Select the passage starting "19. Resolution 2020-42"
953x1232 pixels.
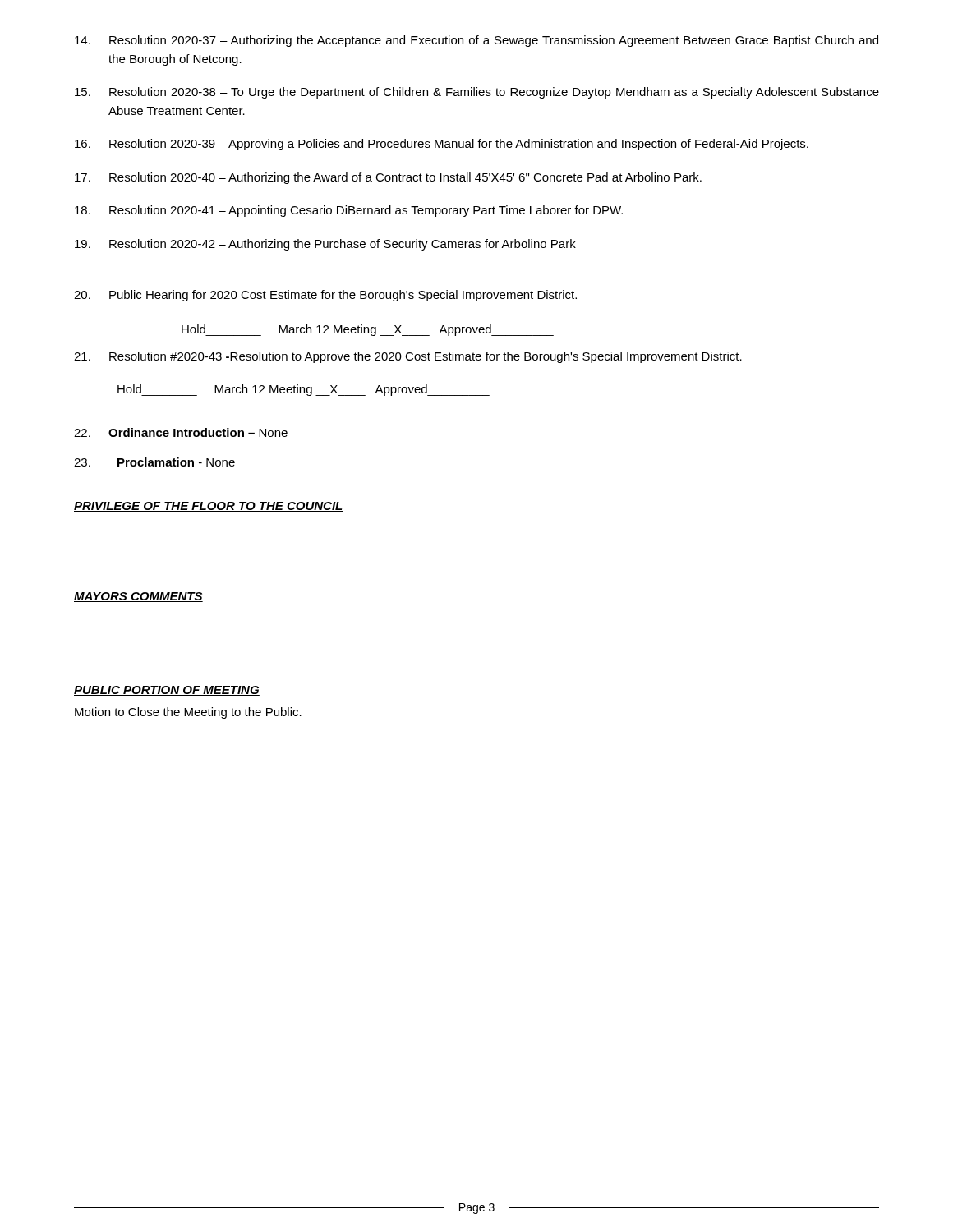coord(476,244)
